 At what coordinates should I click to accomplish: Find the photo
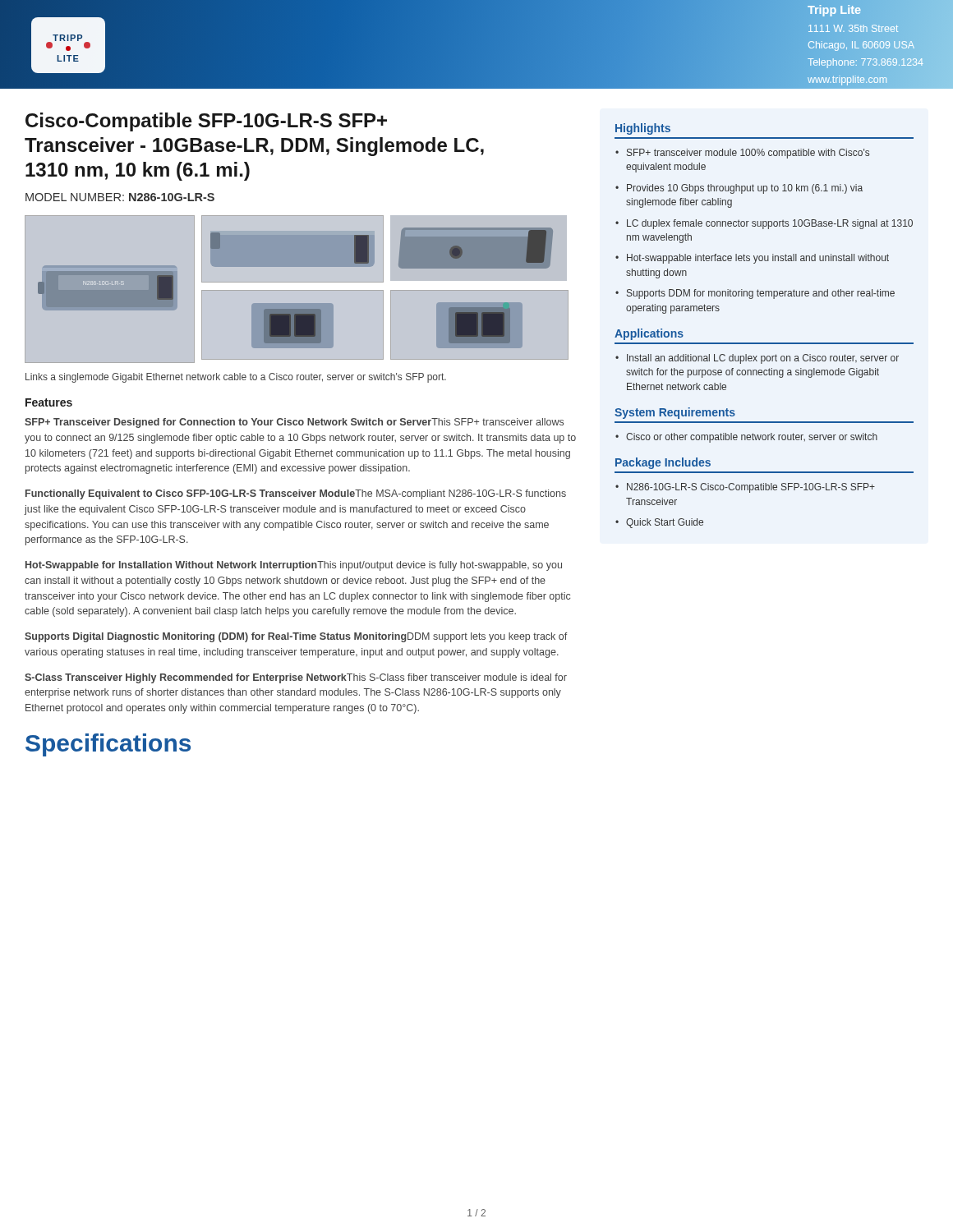click(x=302, y=289)
